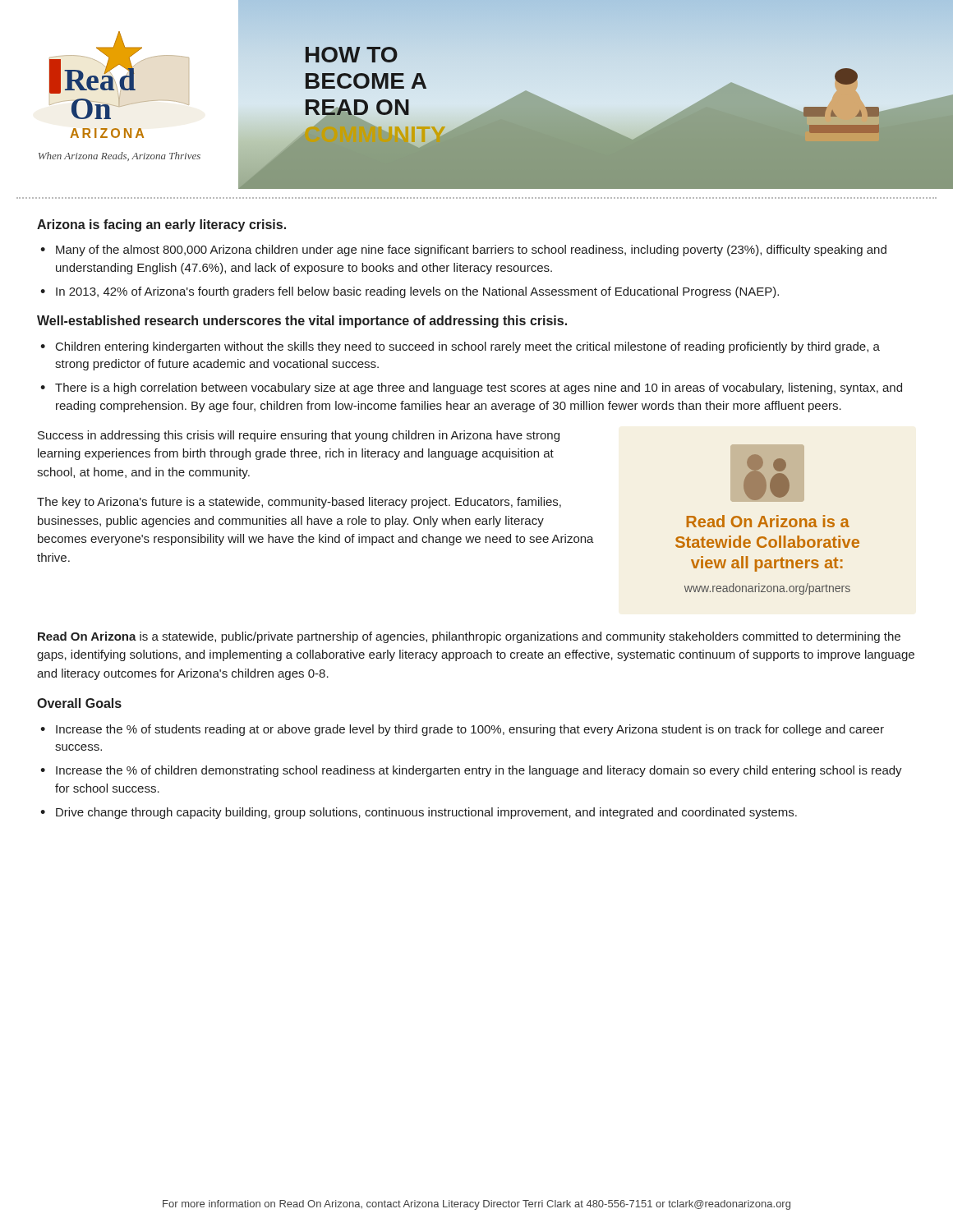Point to "Overall Goals"
This screenshot has width=953, height=1232.
click(x=79, y=704)
